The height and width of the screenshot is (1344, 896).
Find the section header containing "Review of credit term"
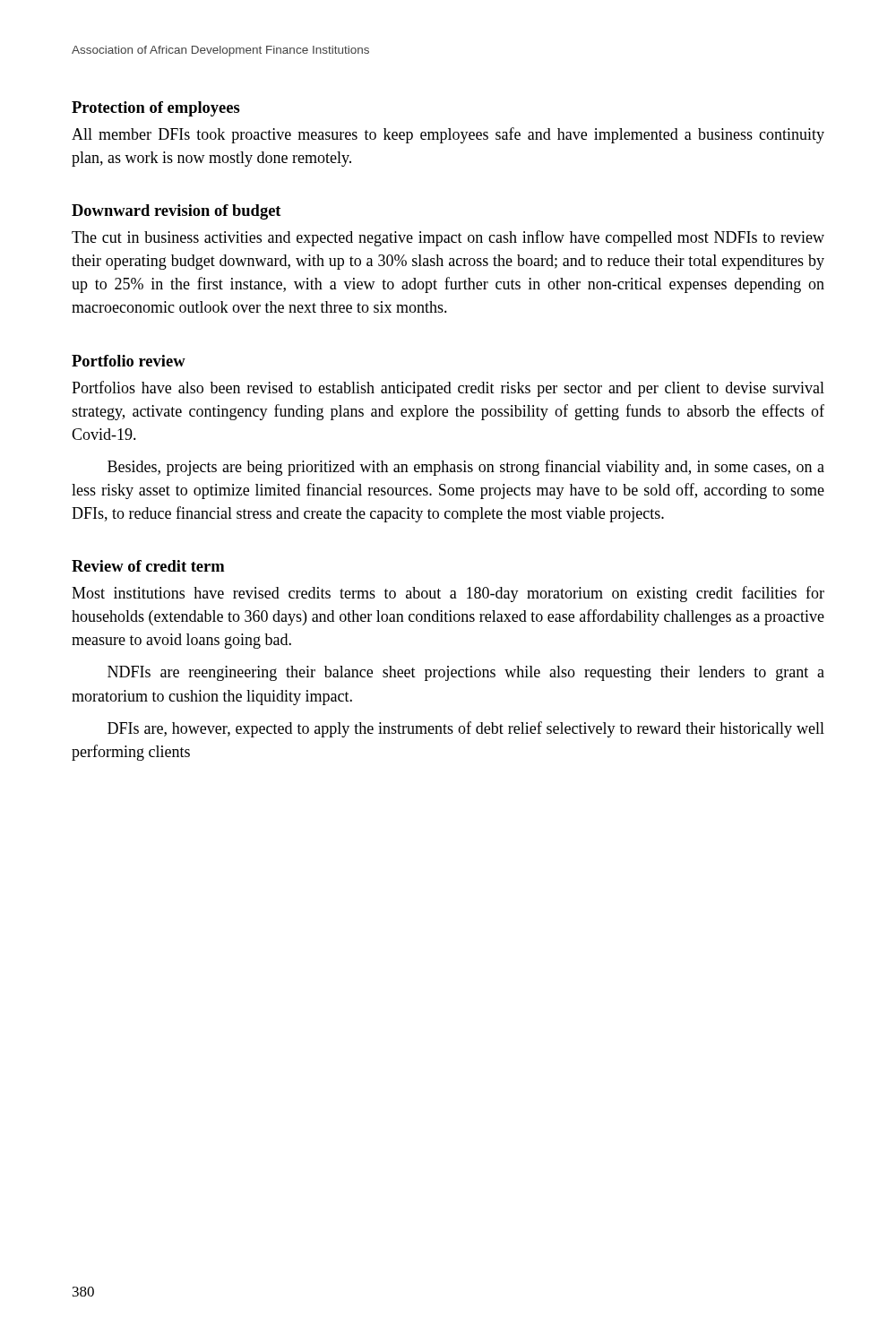(148, 566)
